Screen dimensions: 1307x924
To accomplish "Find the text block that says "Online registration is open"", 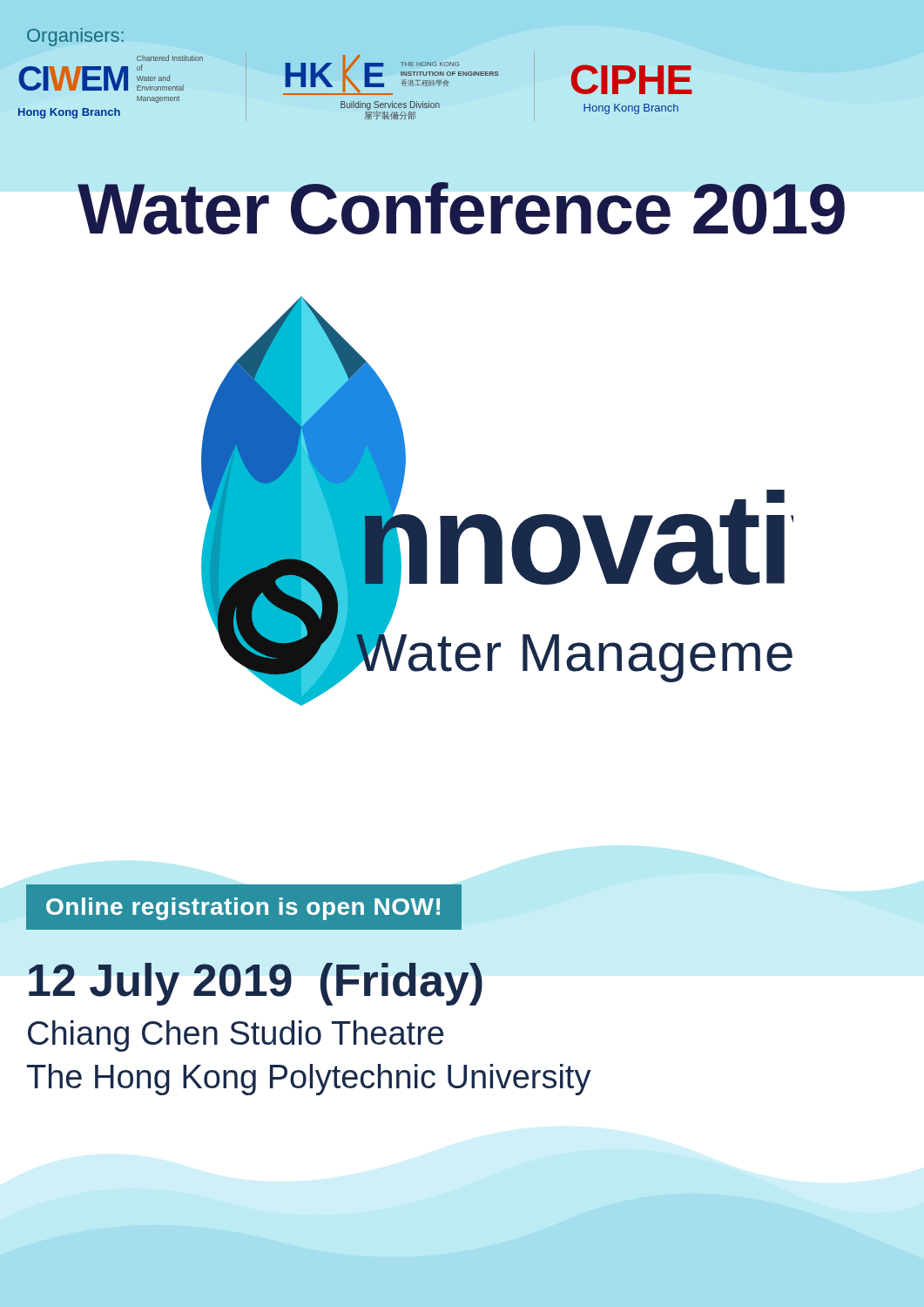I will 244,907.
